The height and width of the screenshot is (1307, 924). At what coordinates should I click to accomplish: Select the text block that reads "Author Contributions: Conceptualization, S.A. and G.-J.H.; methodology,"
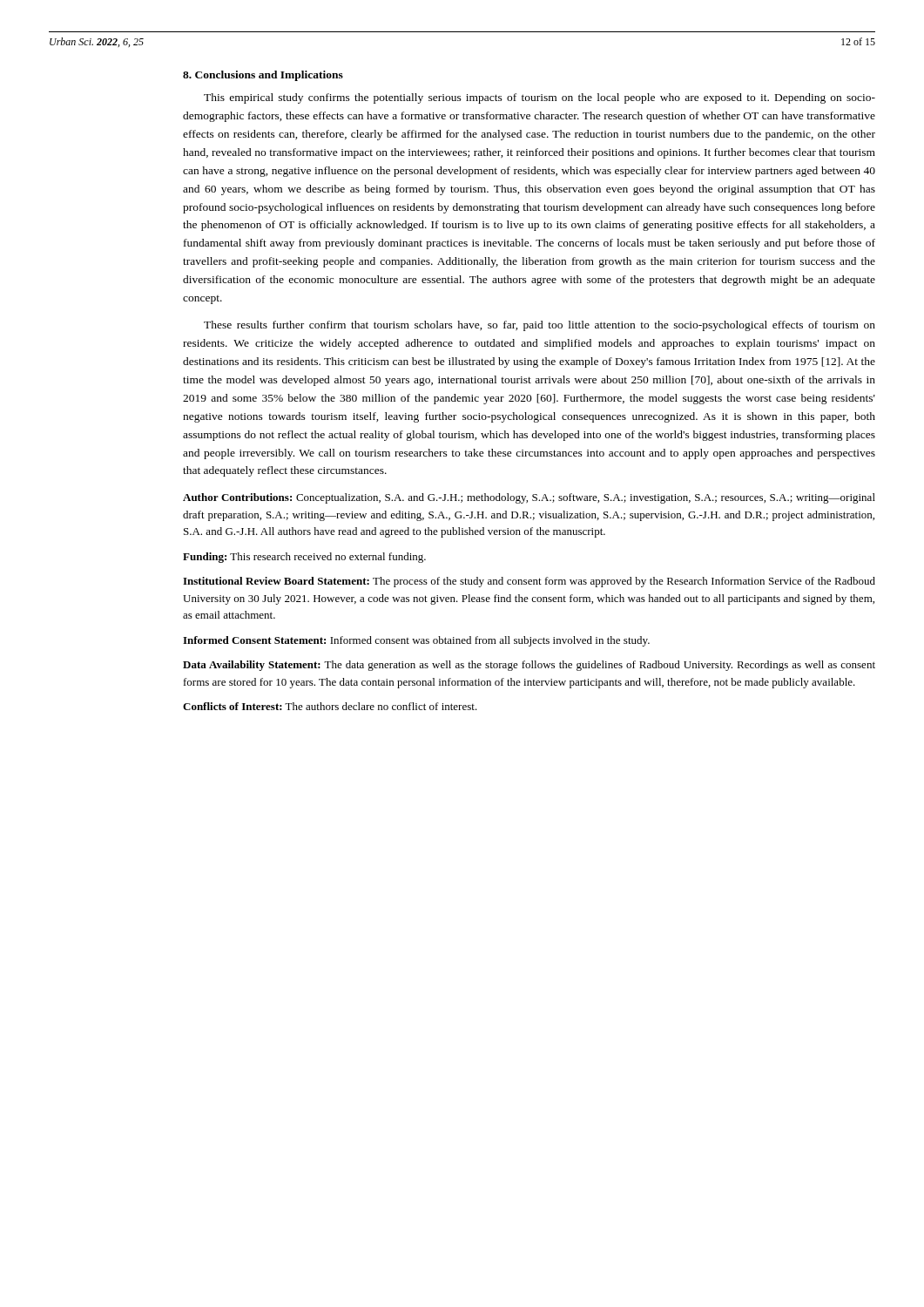click(x=529, y=514)
